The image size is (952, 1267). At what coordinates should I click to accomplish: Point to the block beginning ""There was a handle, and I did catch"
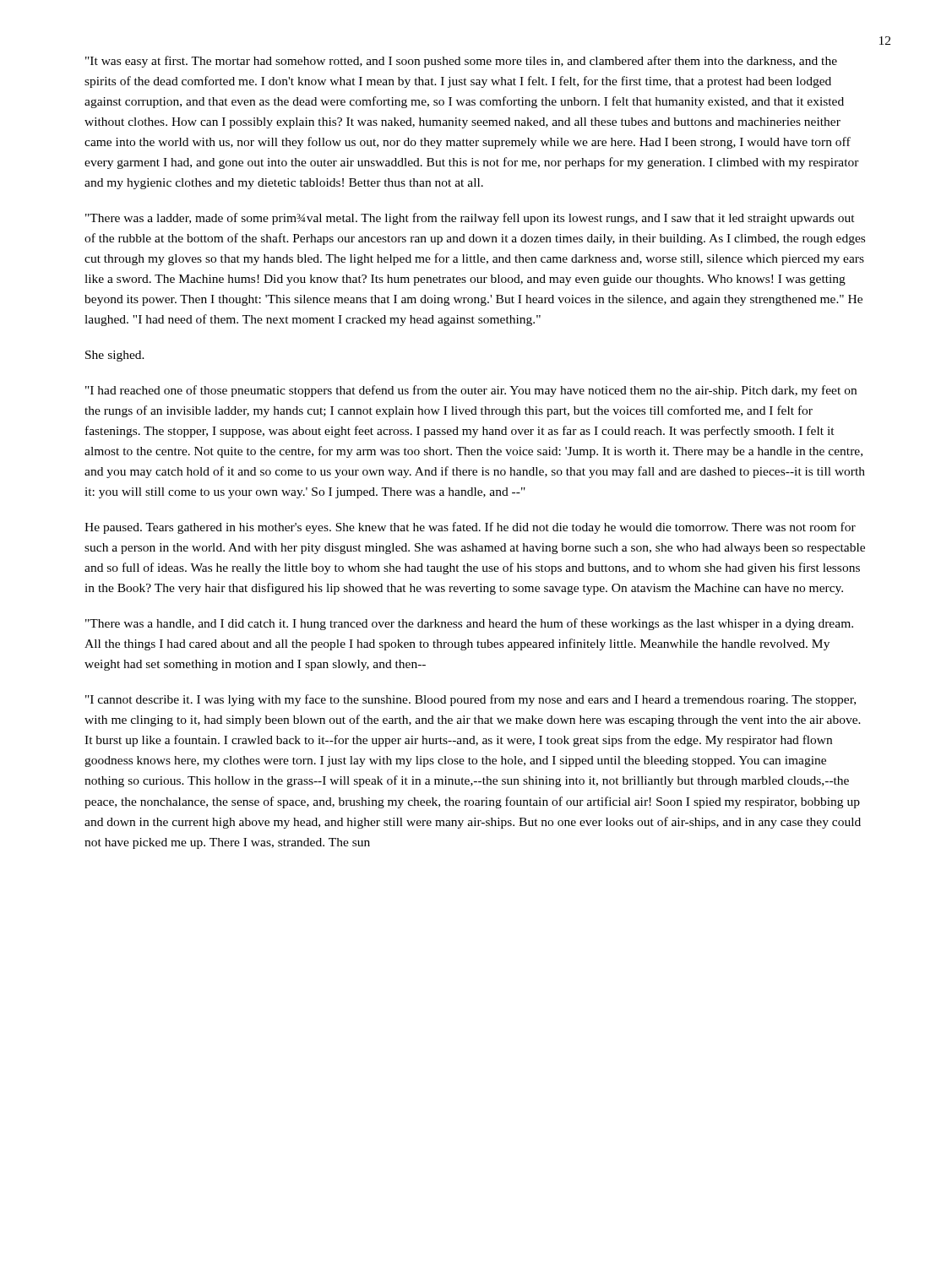coord(469,644)
